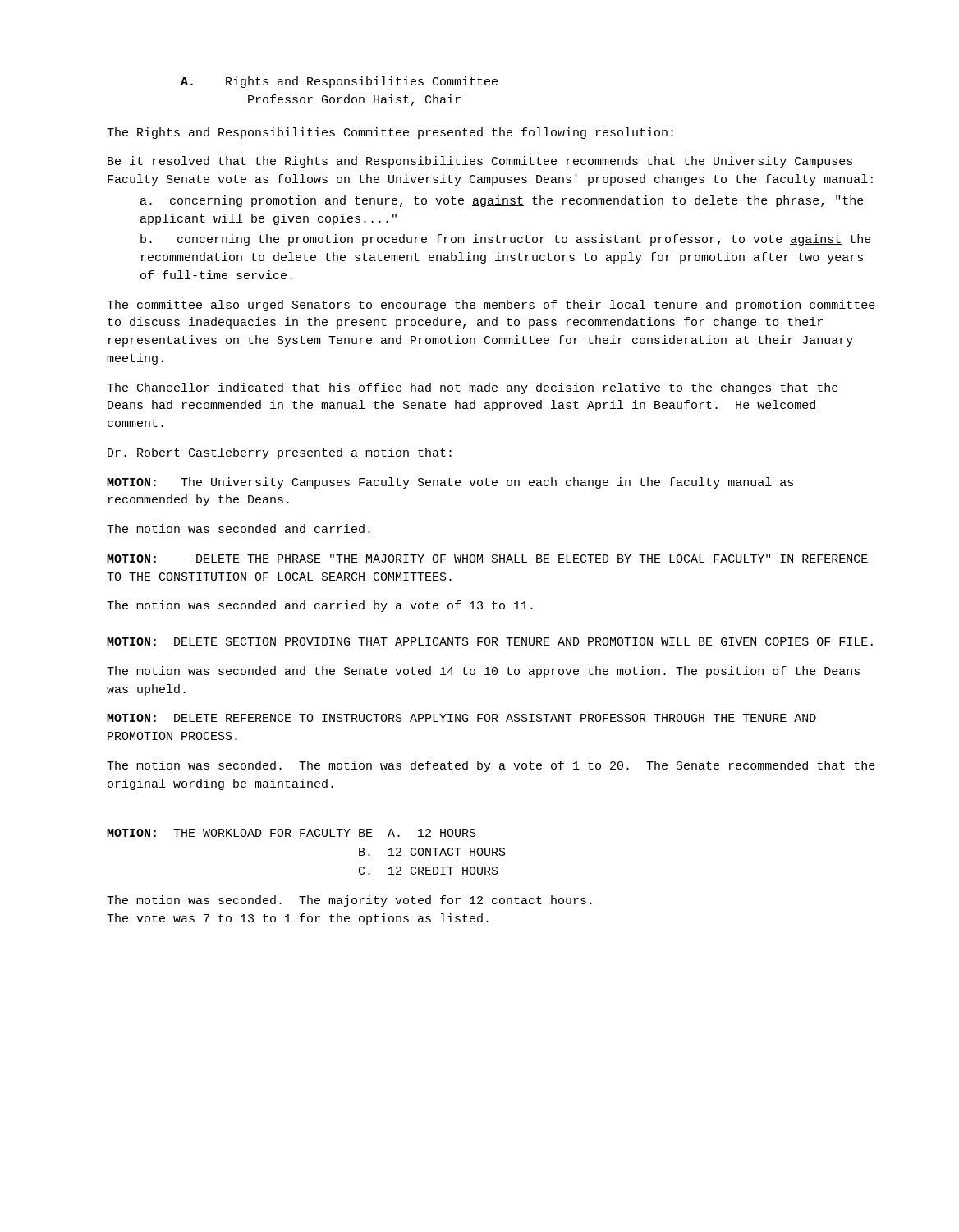Find the region starting "Dr. Robert Castleberry"

coord(280,454)
